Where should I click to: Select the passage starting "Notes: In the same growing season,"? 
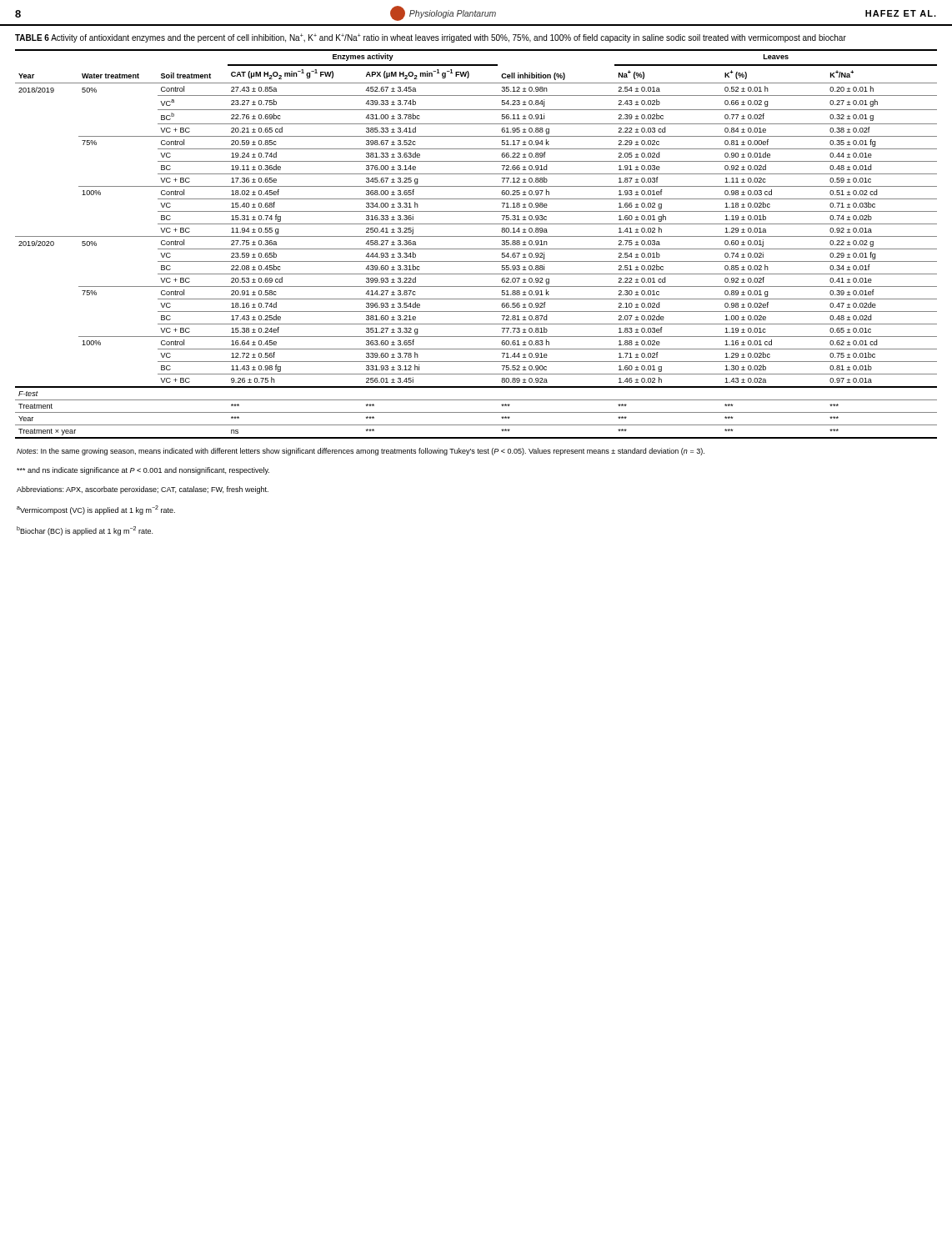[361, 452]
